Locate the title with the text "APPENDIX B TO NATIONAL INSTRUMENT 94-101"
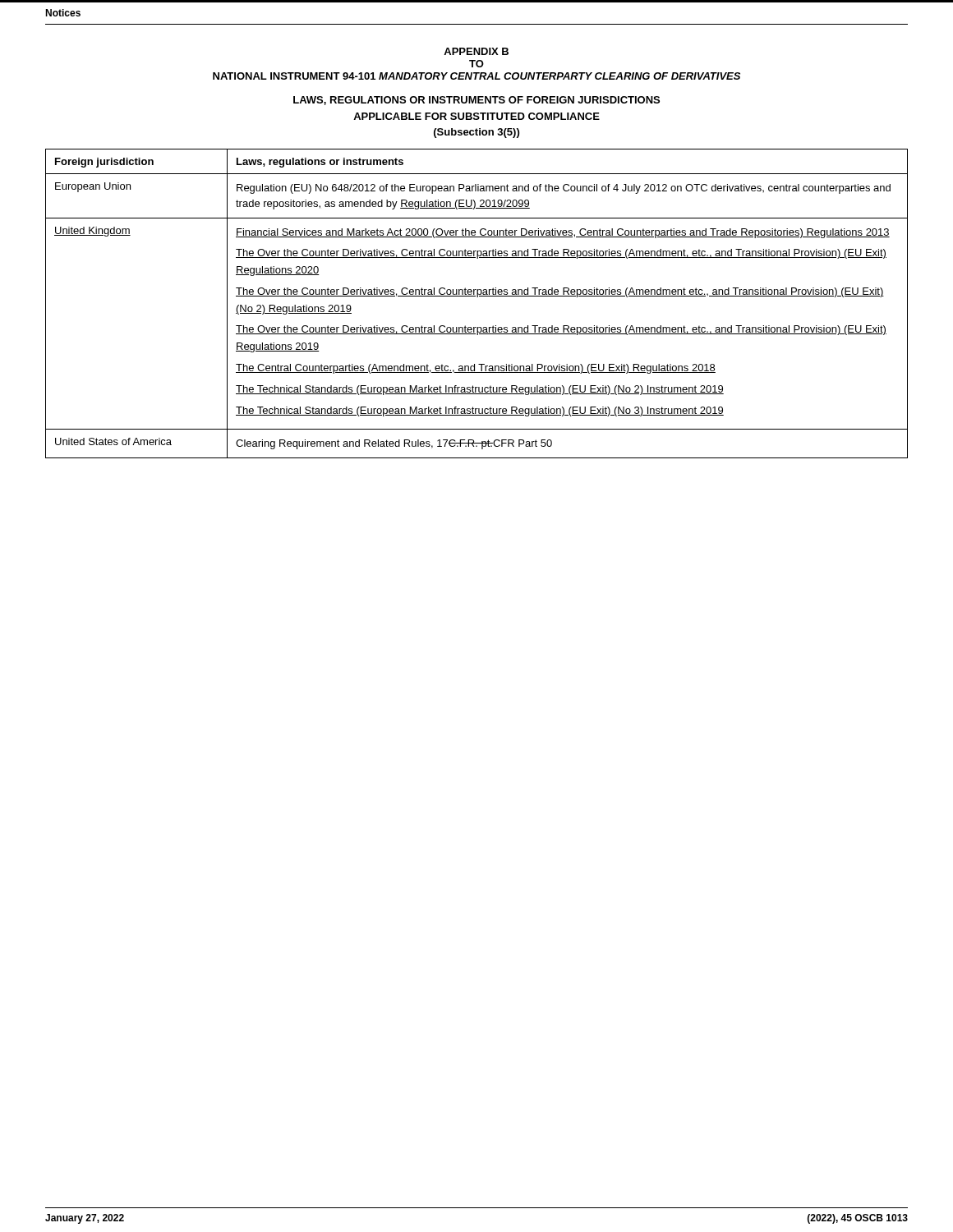 [476, 64]
